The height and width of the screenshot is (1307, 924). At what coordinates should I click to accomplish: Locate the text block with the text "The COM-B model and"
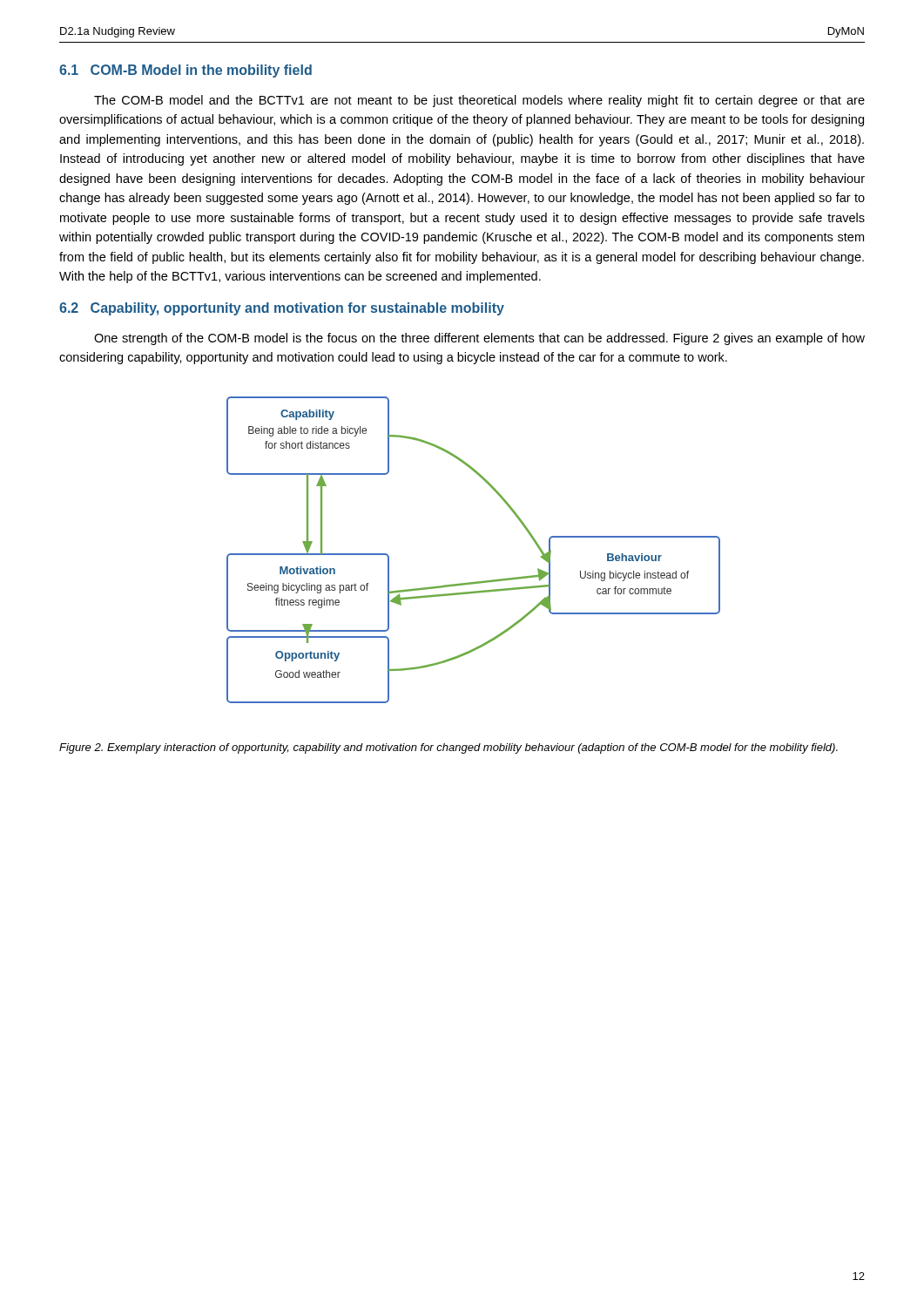(x=462, y=188)
